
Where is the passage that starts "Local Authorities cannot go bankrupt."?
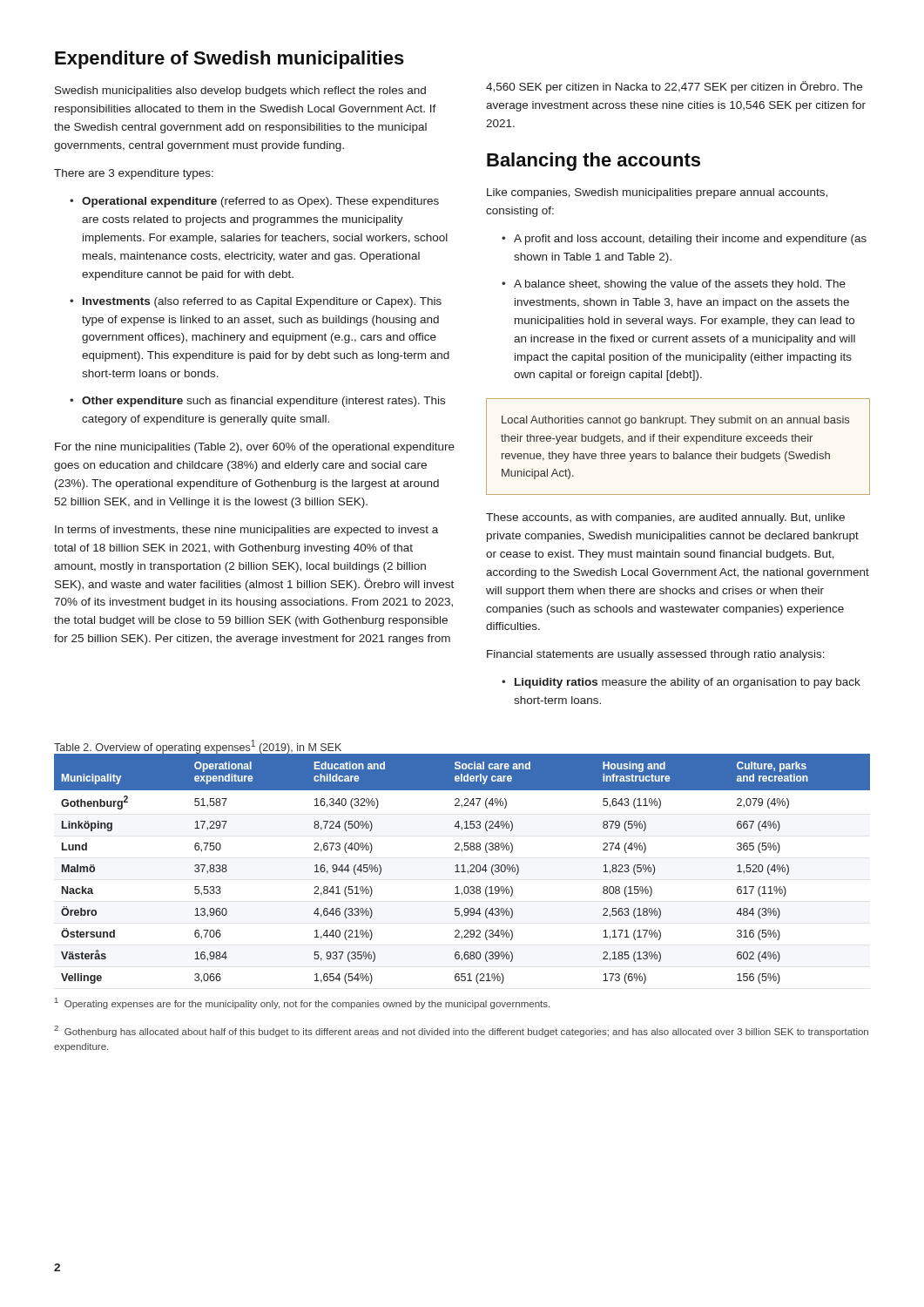tap(678, 447)
